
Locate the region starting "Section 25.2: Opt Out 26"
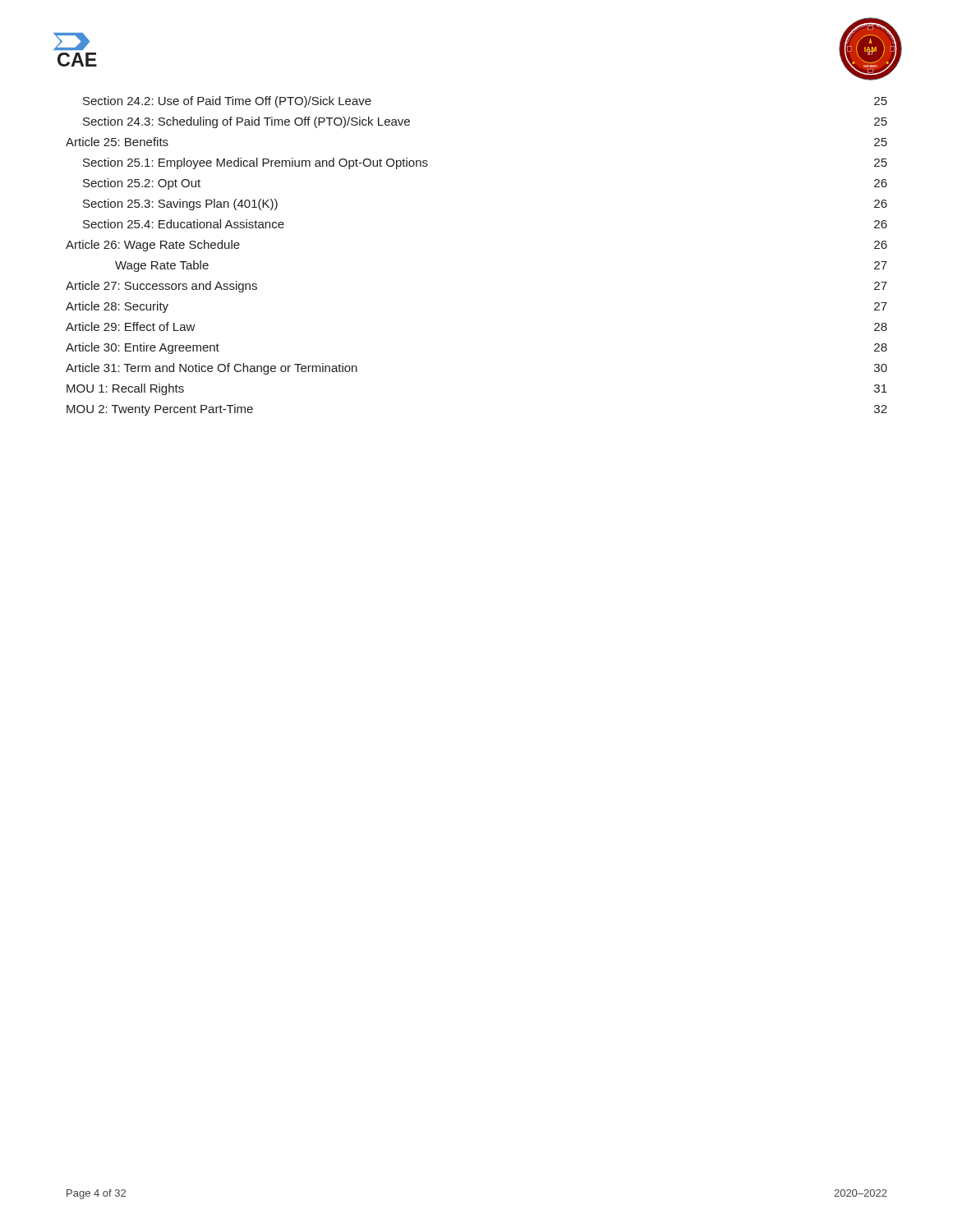(x=137, y=183)
